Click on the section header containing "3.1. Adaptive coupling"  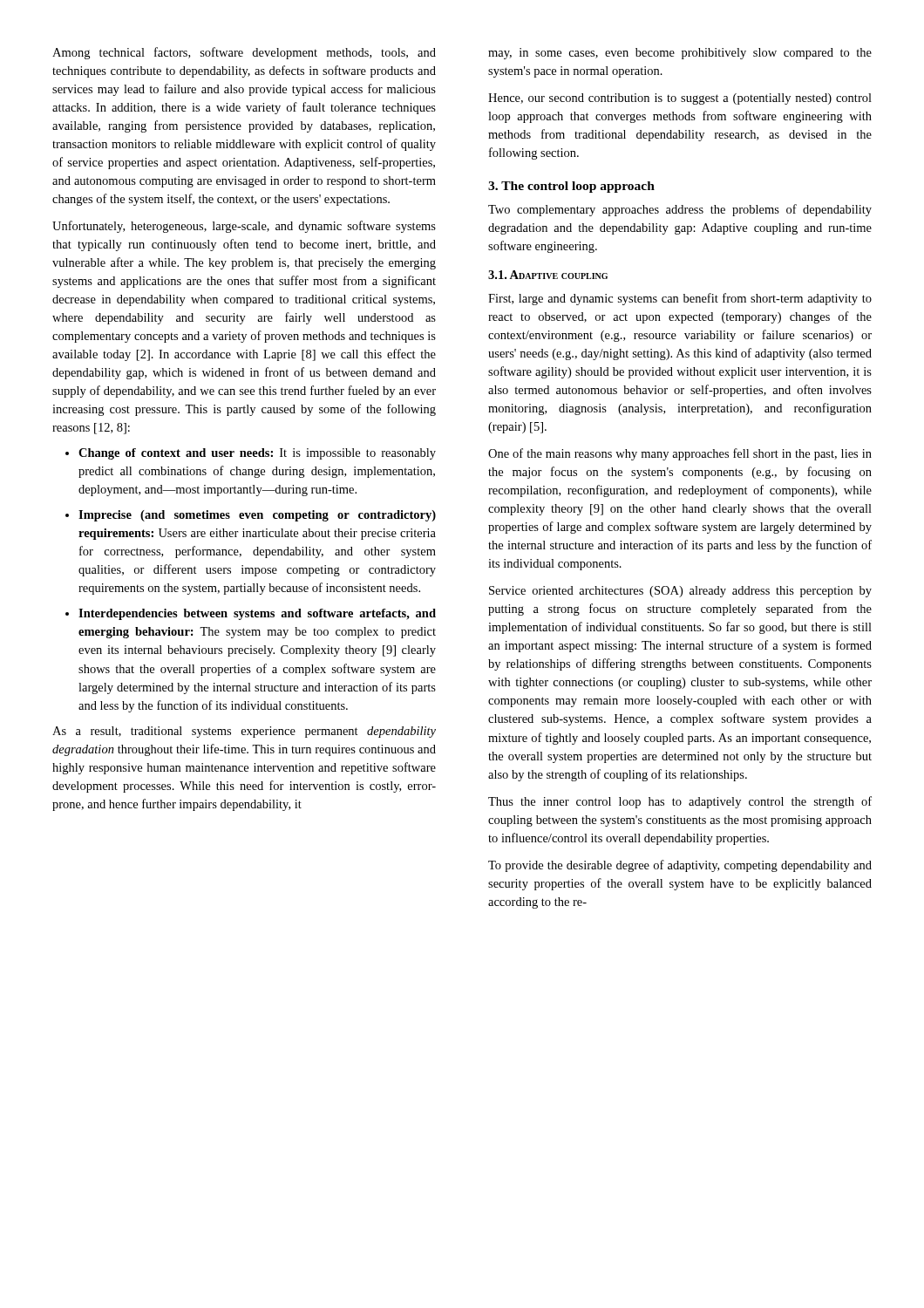(x=548, y=275)
